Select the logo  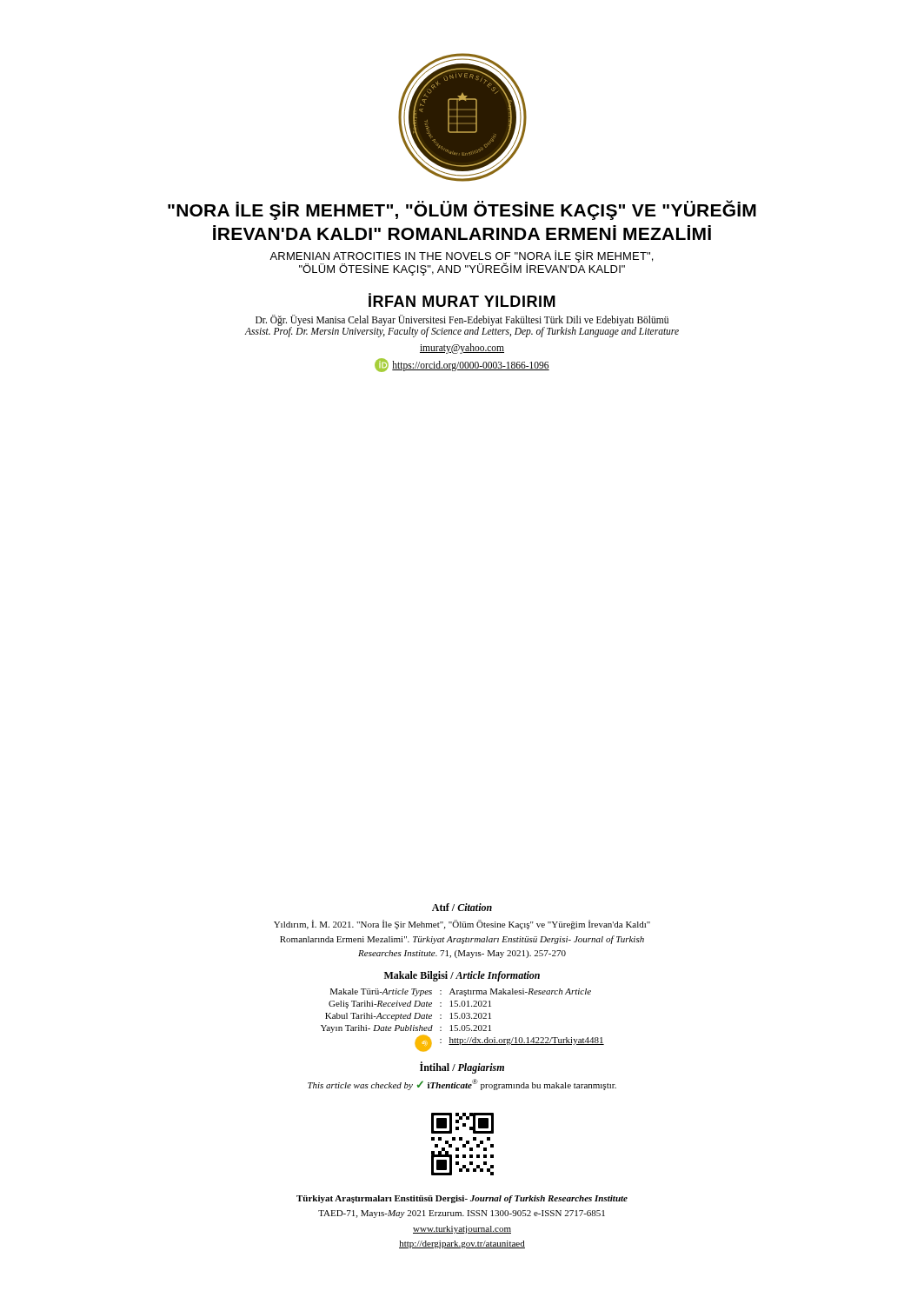462,117
